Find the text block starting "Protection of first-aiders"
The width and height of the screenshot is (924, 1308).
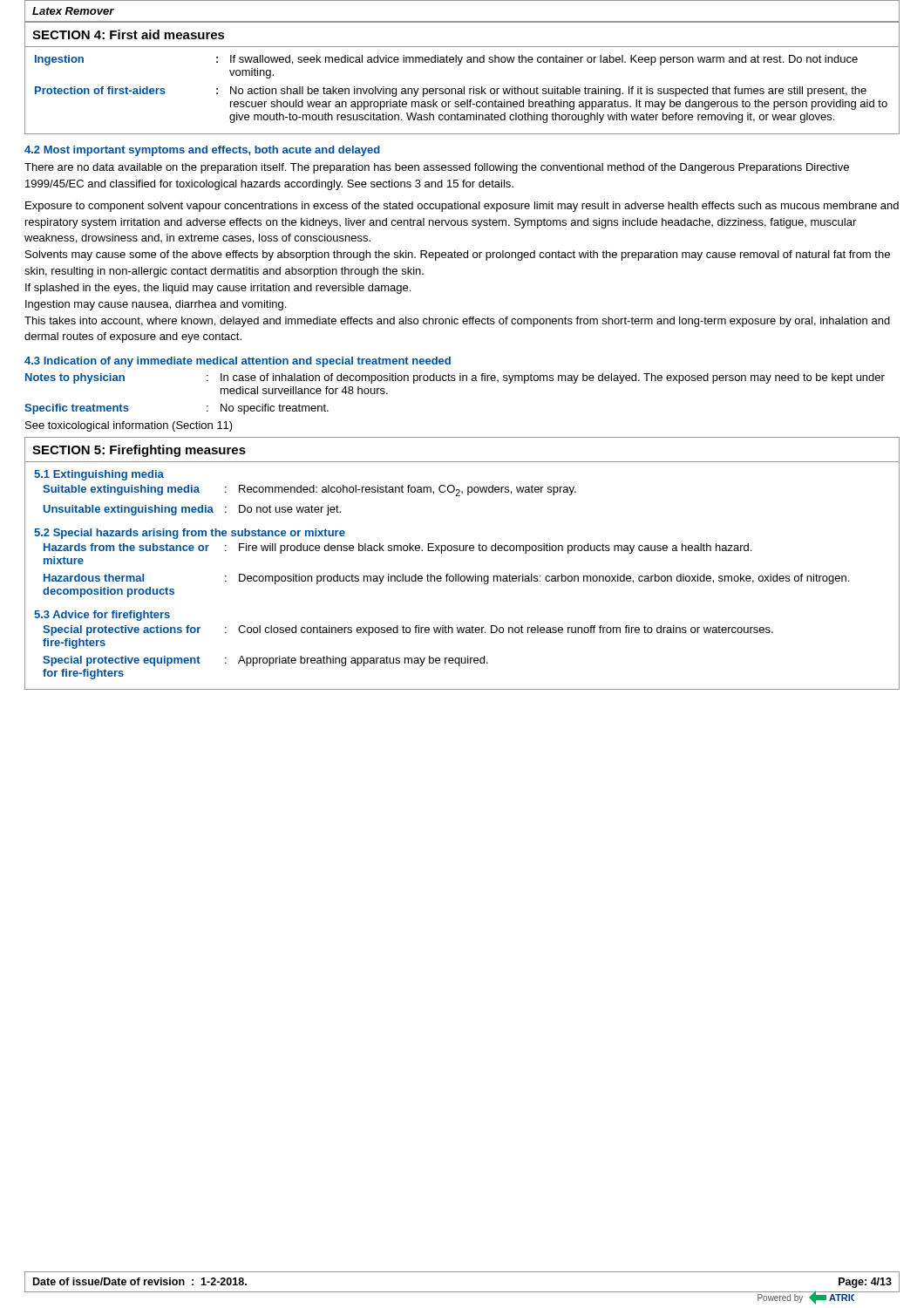point(462,103)
